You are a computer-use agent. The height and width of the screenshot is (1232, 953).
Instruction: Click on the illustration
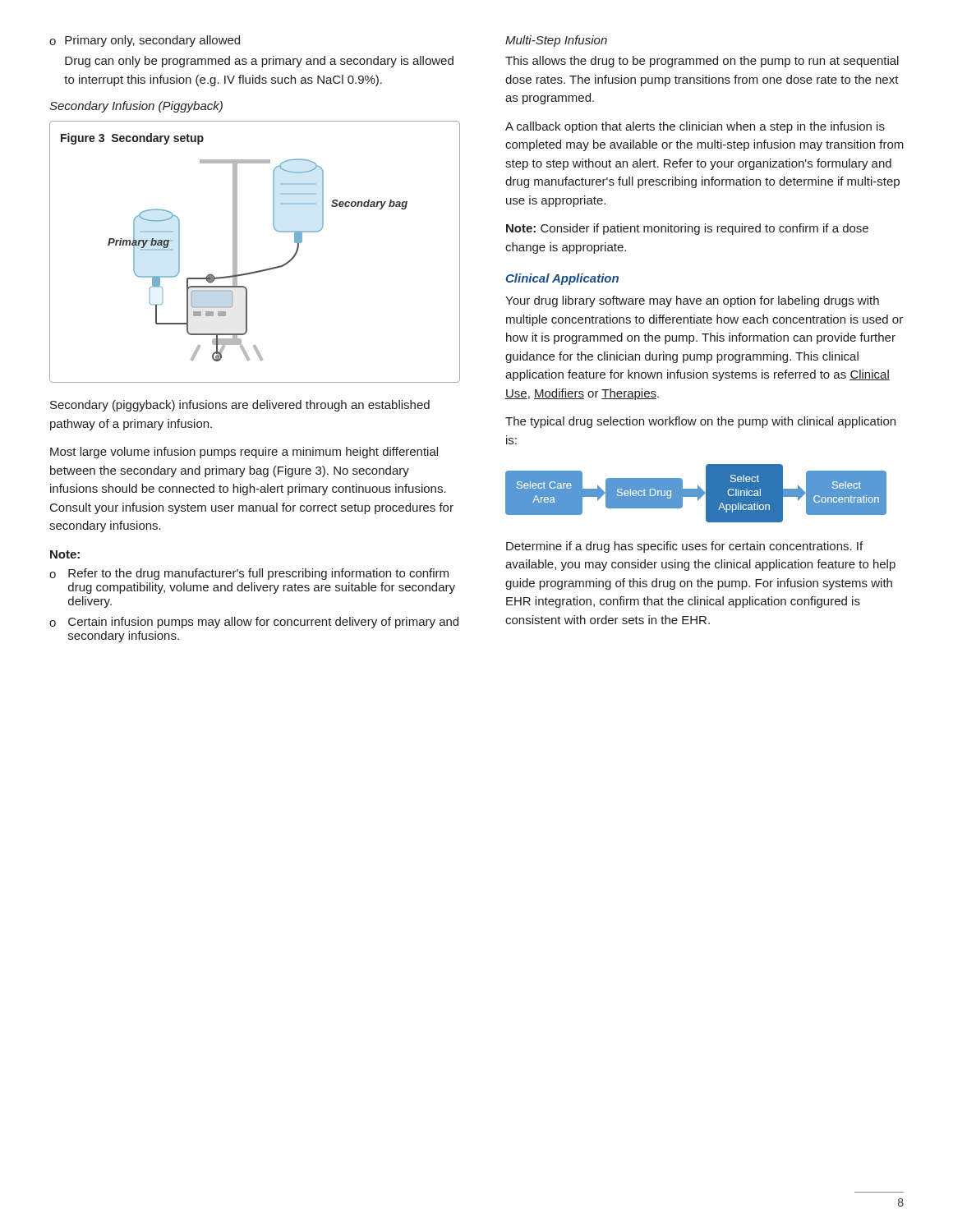coord(255,252)
